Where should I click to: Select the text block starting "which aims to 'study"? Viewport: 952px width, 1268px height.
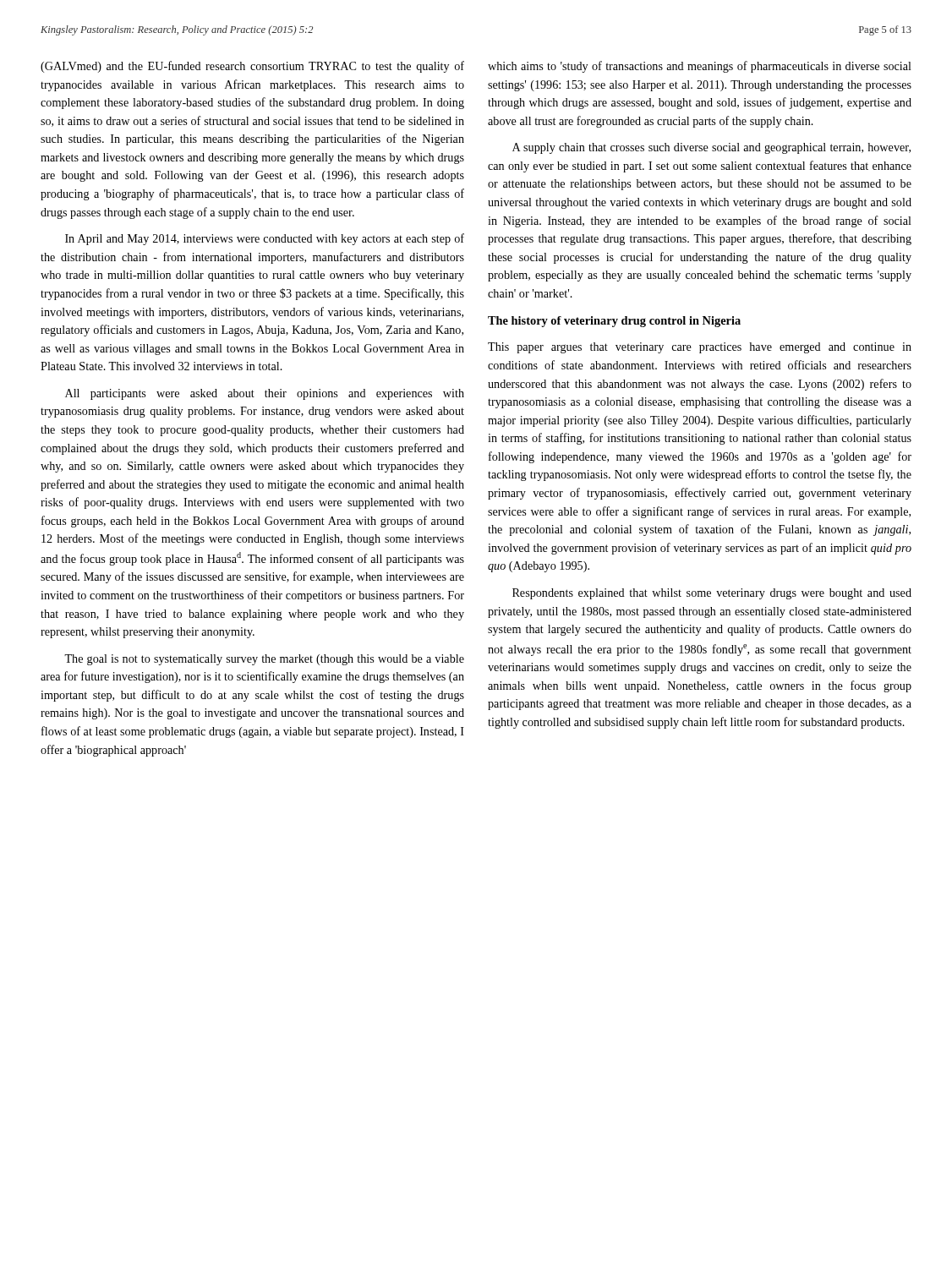(x=700, y=94)
